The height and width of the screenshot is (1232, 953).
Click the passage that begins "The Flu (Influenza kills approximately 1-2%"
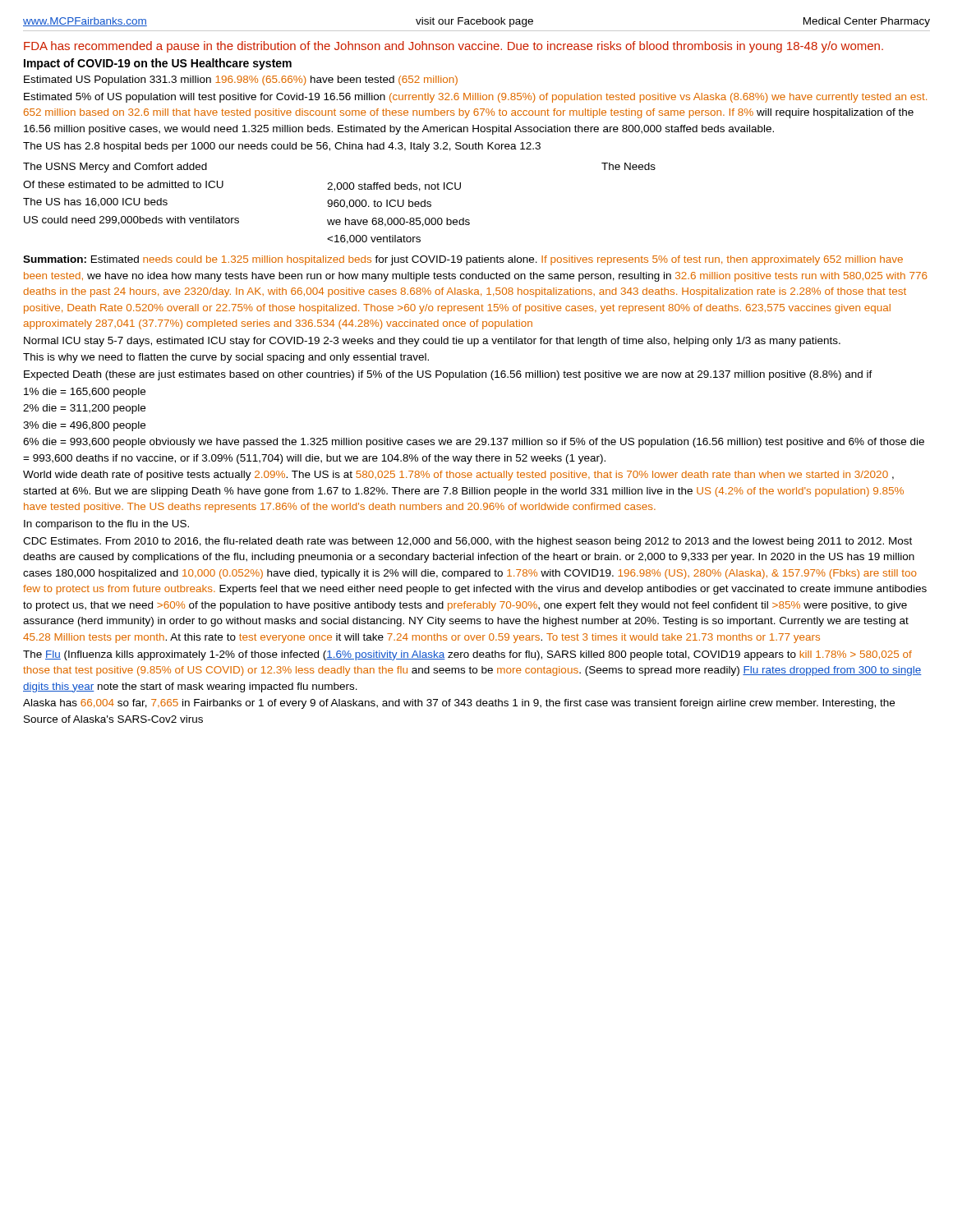pyautogui.click(x=472, y=670)
